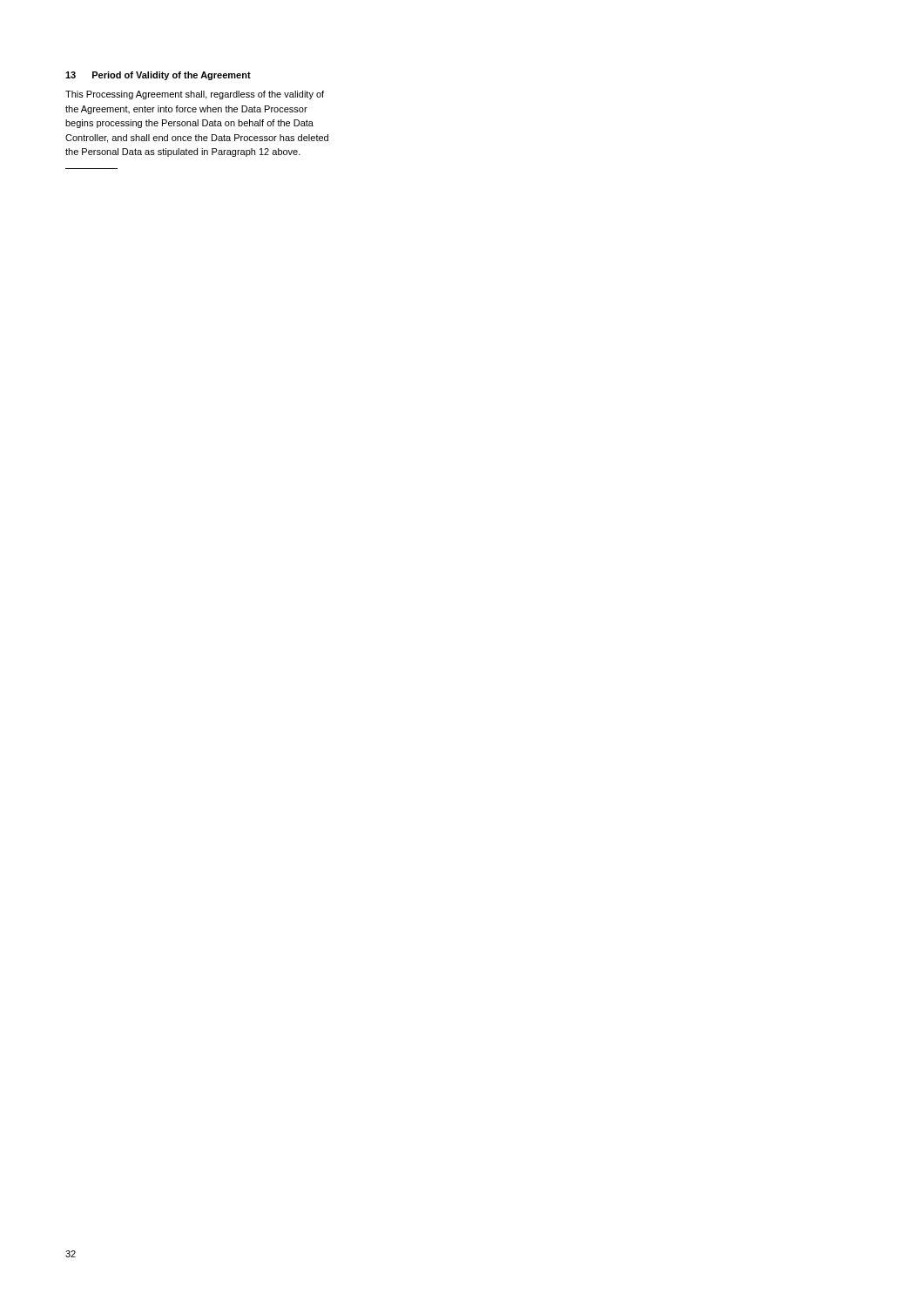Click on the text block that reads "This Processing Agreement shall, regardless of the"

[197, 123]
